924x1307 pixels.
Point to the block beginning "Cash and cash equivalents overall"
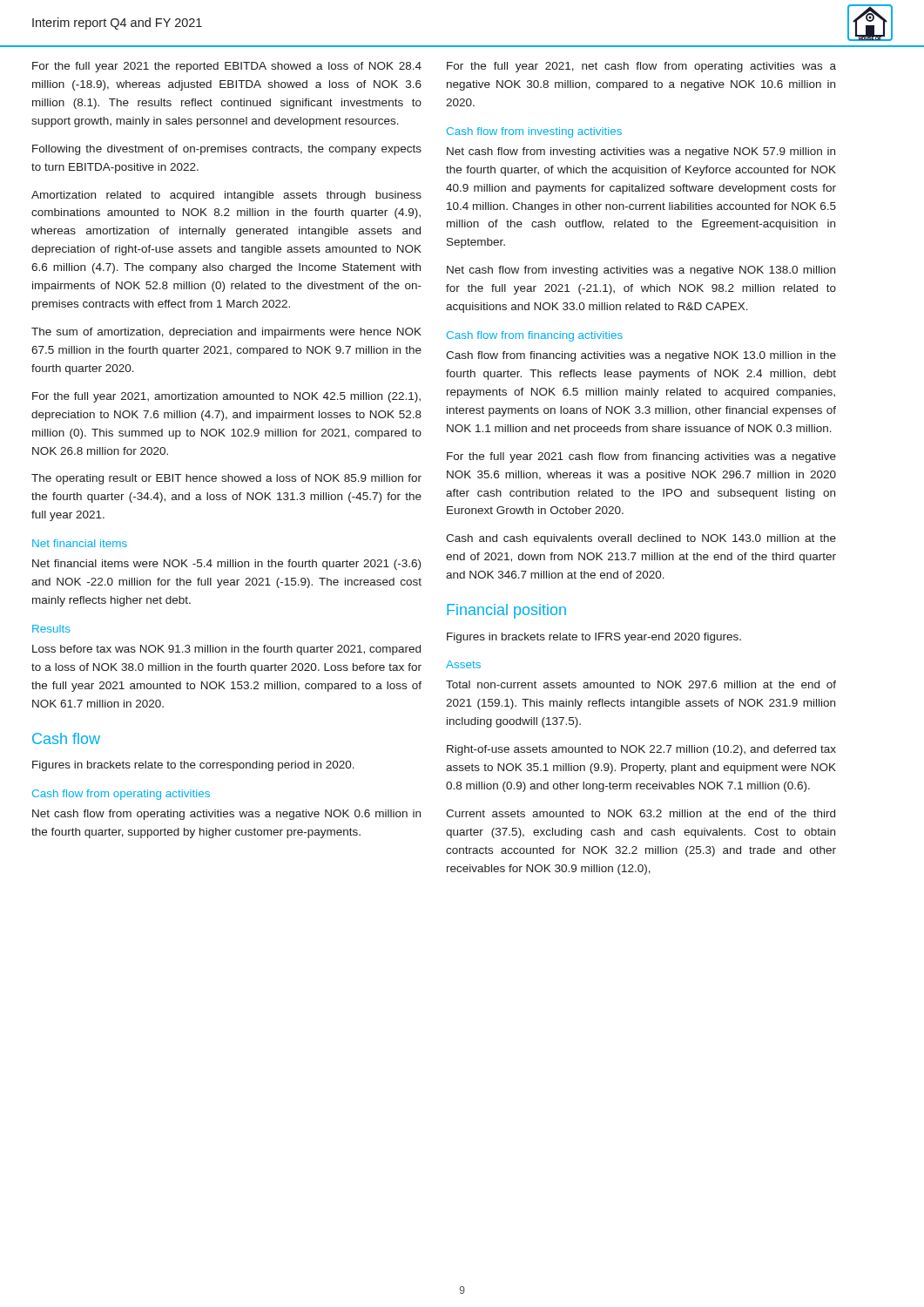pos(641,557)
